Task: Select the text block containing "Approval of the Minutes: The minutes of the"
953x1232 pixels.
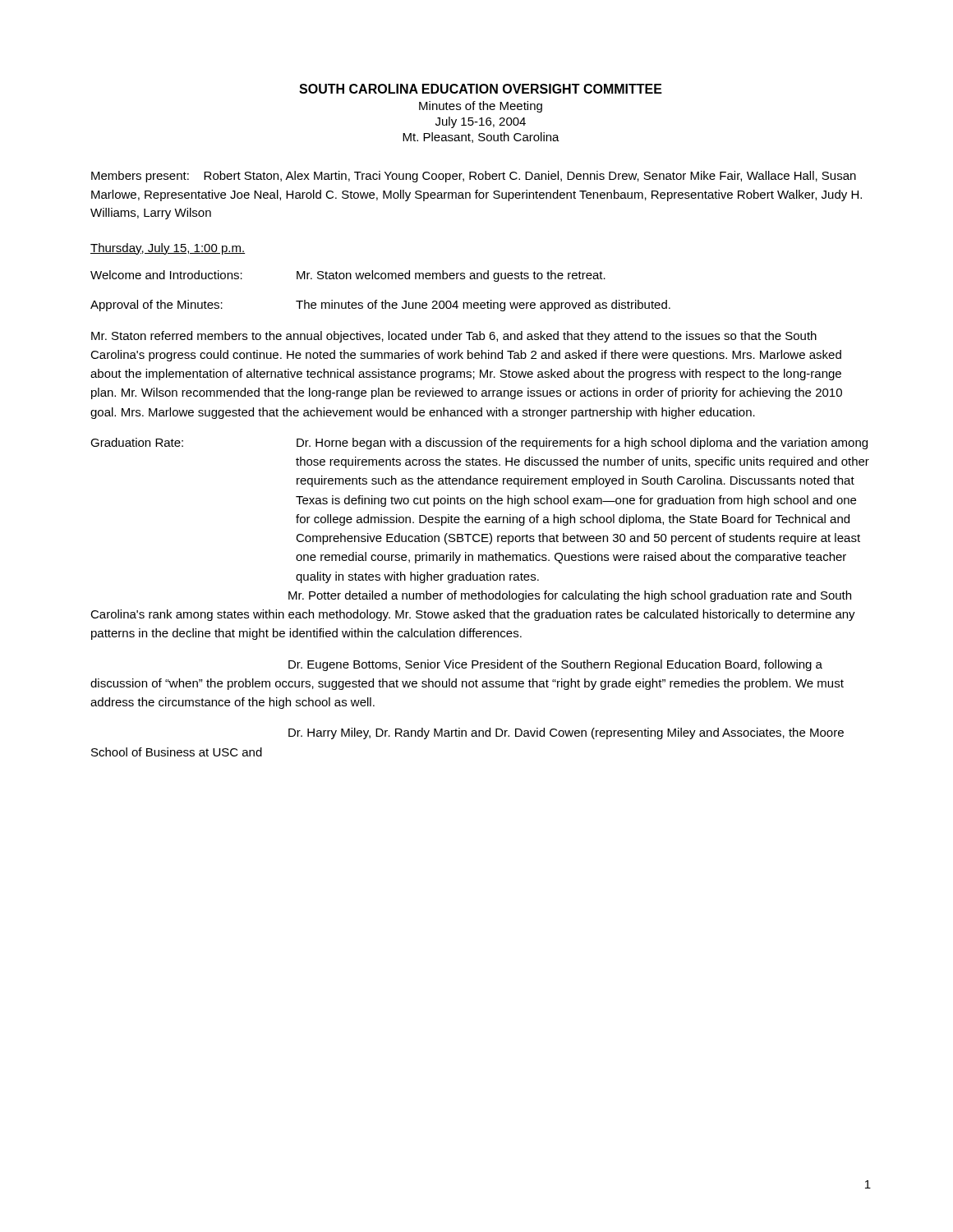Action: pos(481,305)
